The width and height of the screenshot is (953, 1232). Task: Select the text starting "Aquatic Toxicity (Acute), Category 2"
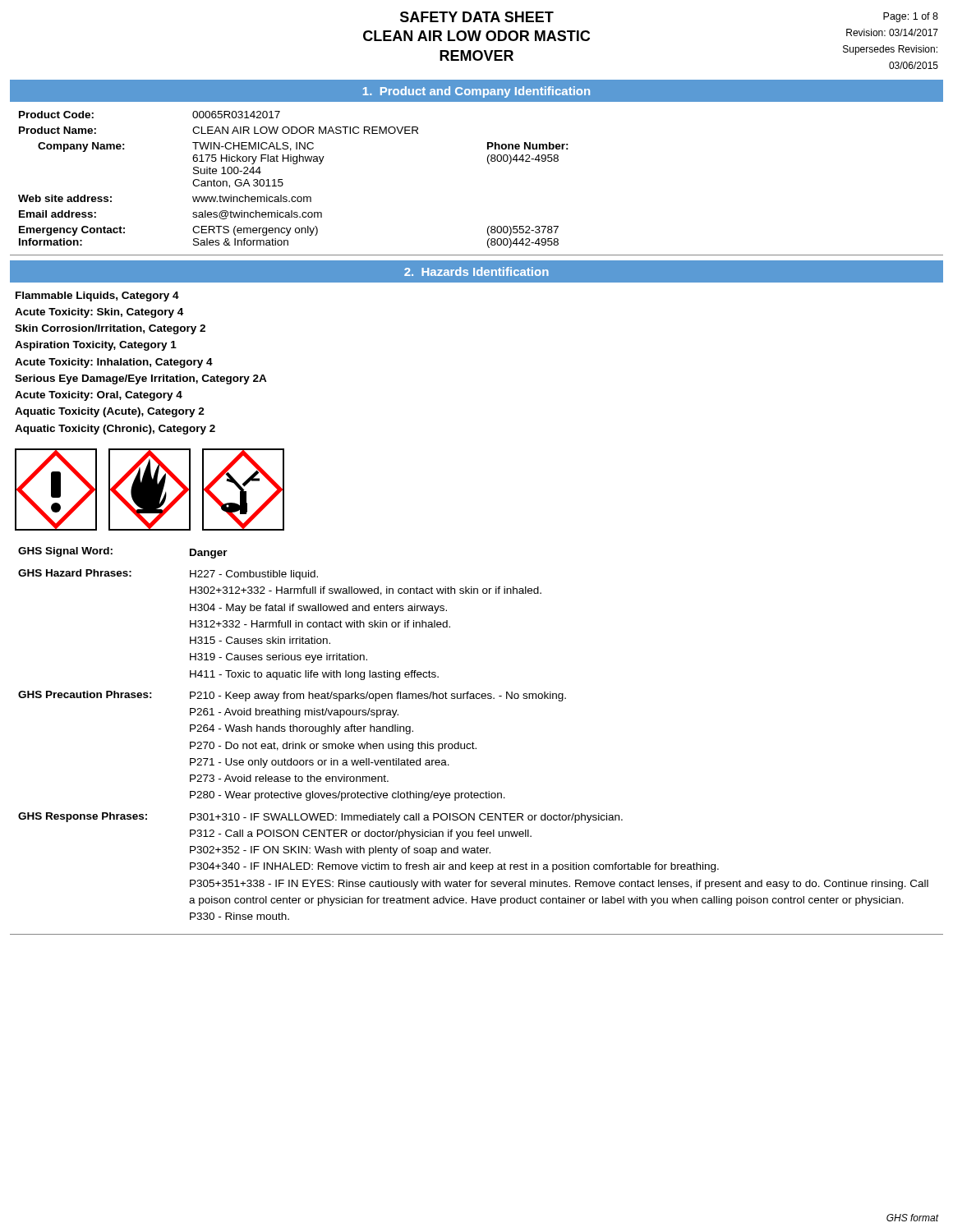[x=110, y=411]
